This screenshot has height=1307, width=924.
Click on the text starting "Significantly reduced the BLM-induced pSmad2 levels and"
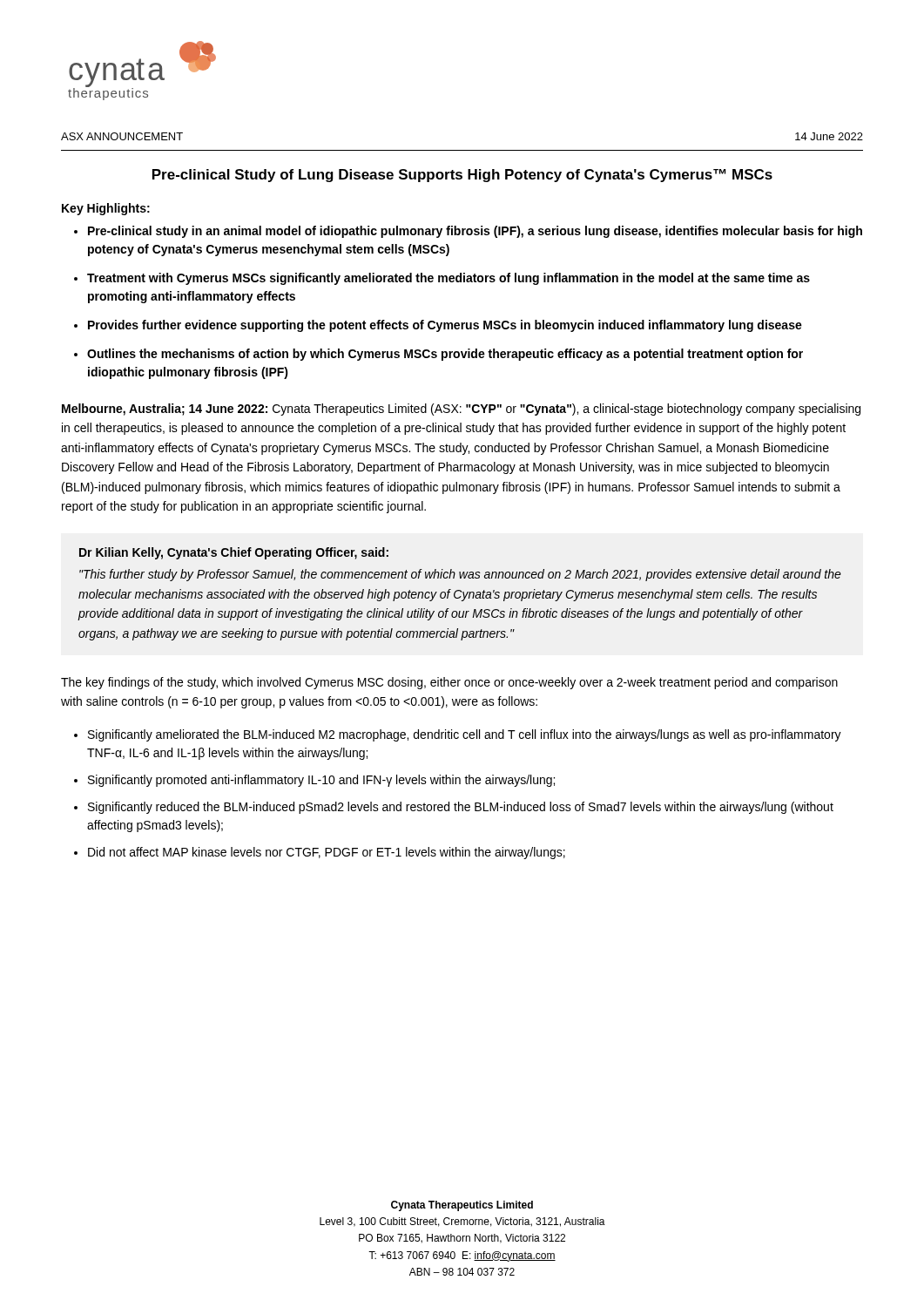click(460, 816)
